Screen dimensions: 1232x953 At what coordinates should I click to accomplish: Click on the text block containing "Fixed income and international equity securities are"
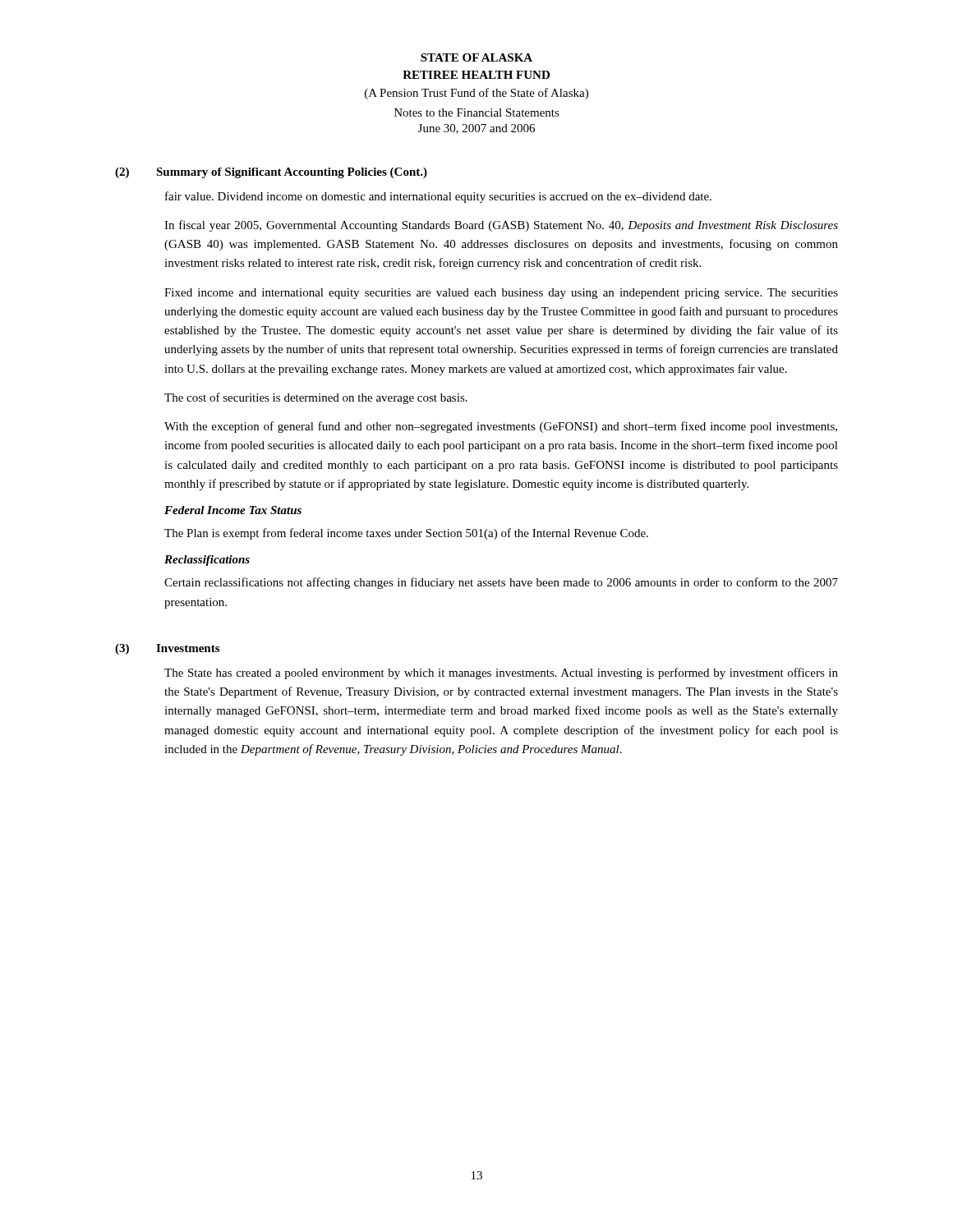point(501,330)
